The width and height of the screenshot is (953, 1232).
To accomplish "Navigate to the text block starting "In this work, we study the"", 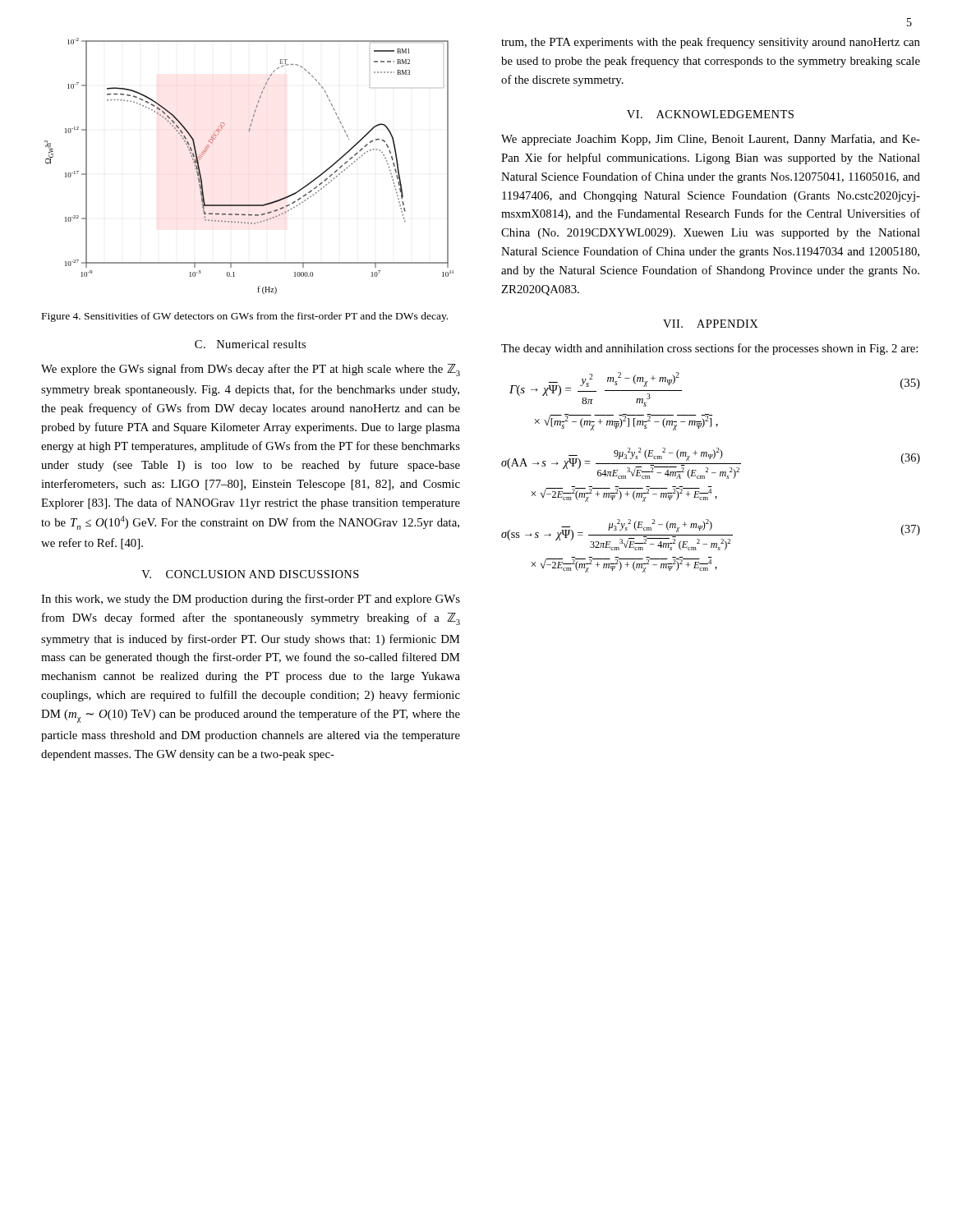I will 251,676.
